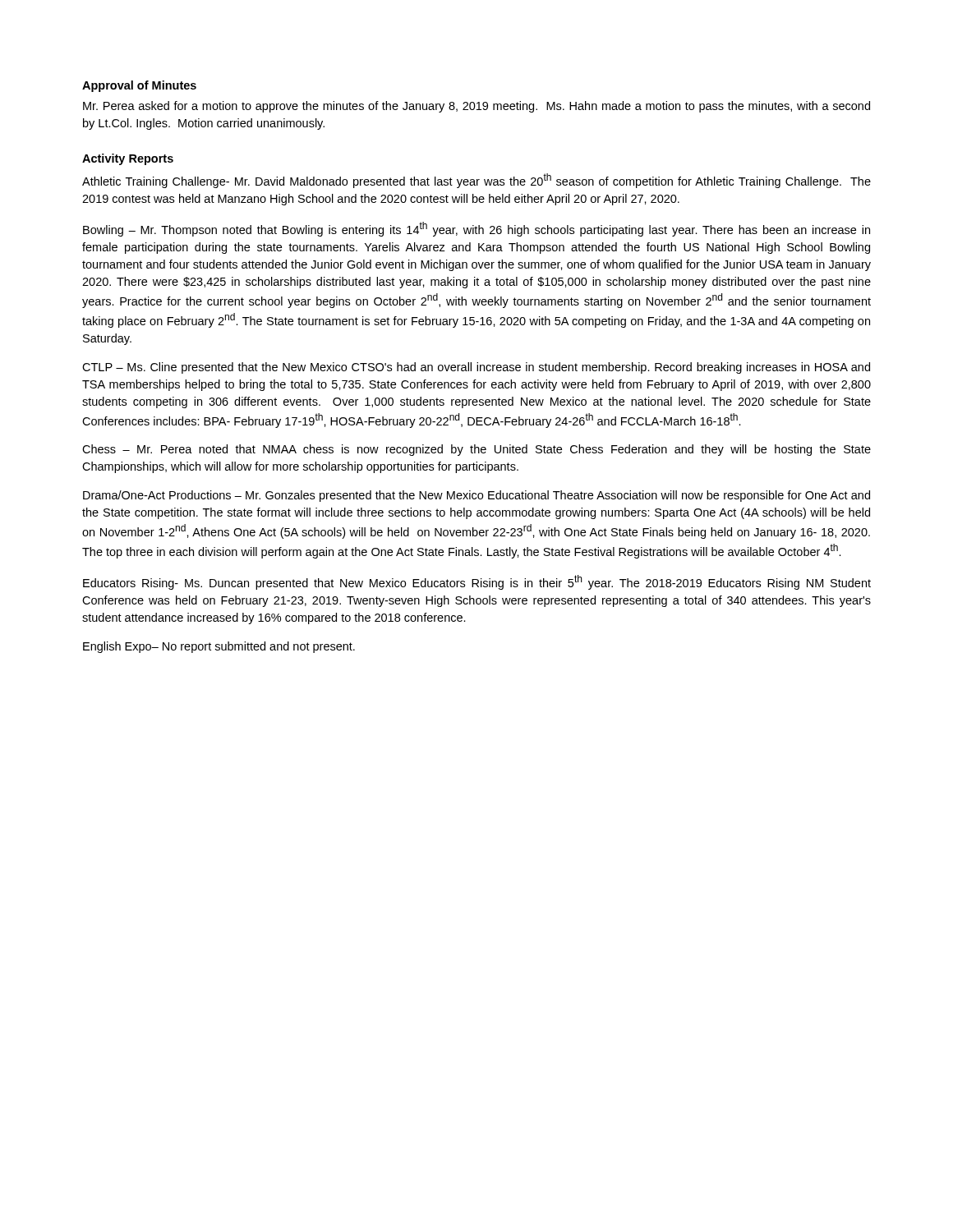Click on the text block that says "English Expo– No report submitted and"

pos(219,646)
